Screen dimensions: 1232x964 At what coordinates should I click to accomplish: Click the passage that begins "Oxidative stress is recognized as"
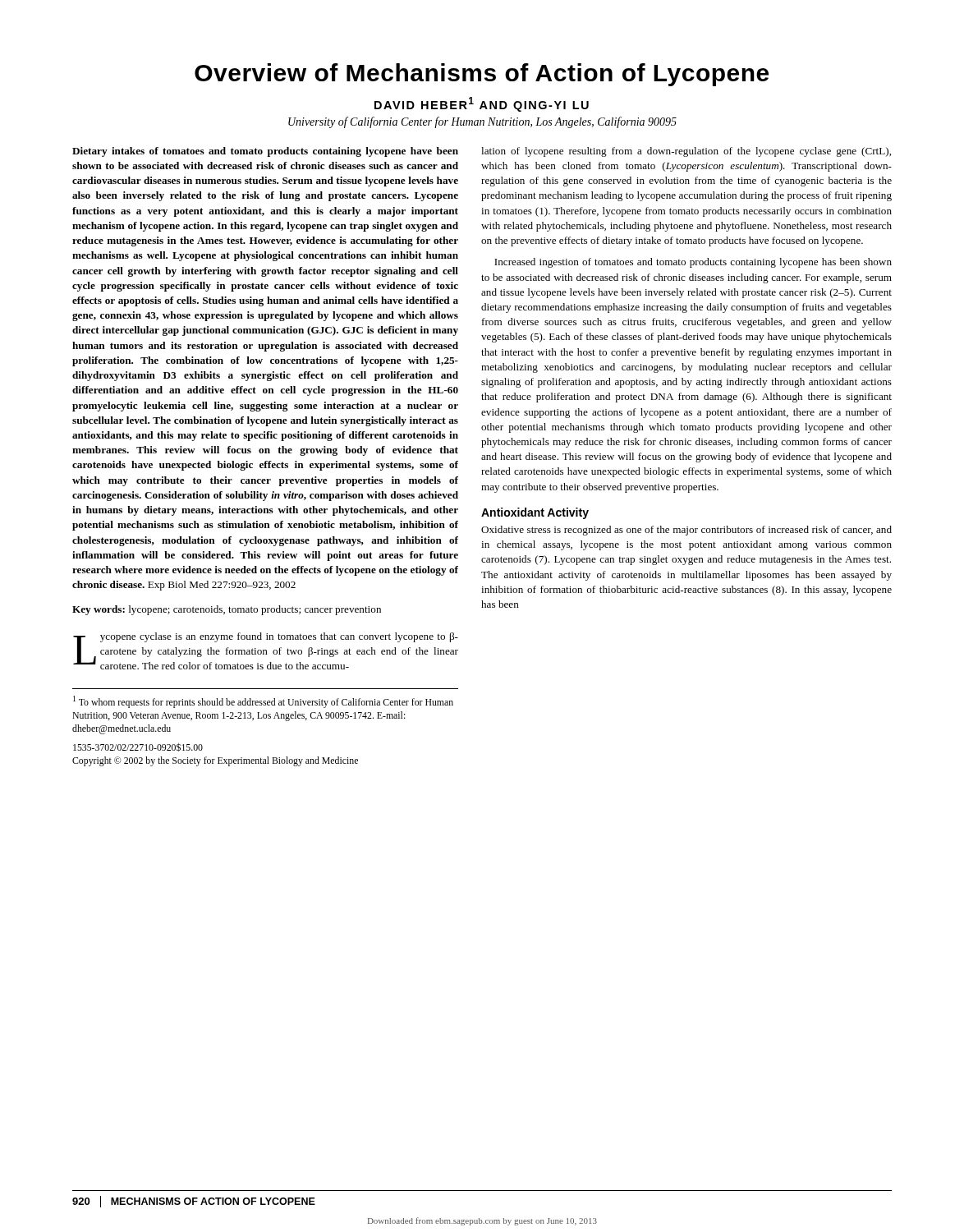(x=686, y=567)
